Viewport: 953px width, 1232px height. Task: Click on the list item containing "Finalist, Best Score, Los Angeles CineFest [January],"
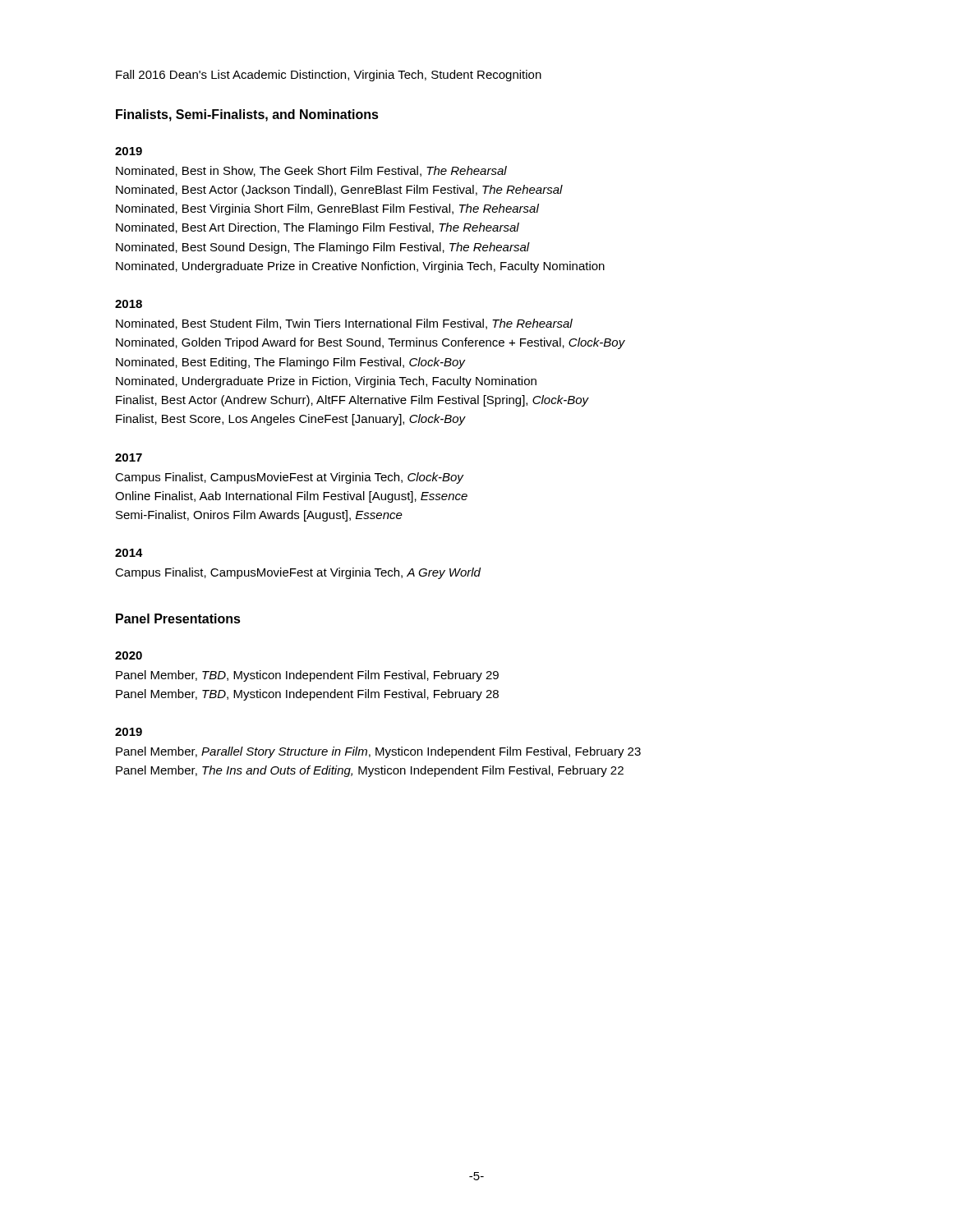[x=290, y=419]
